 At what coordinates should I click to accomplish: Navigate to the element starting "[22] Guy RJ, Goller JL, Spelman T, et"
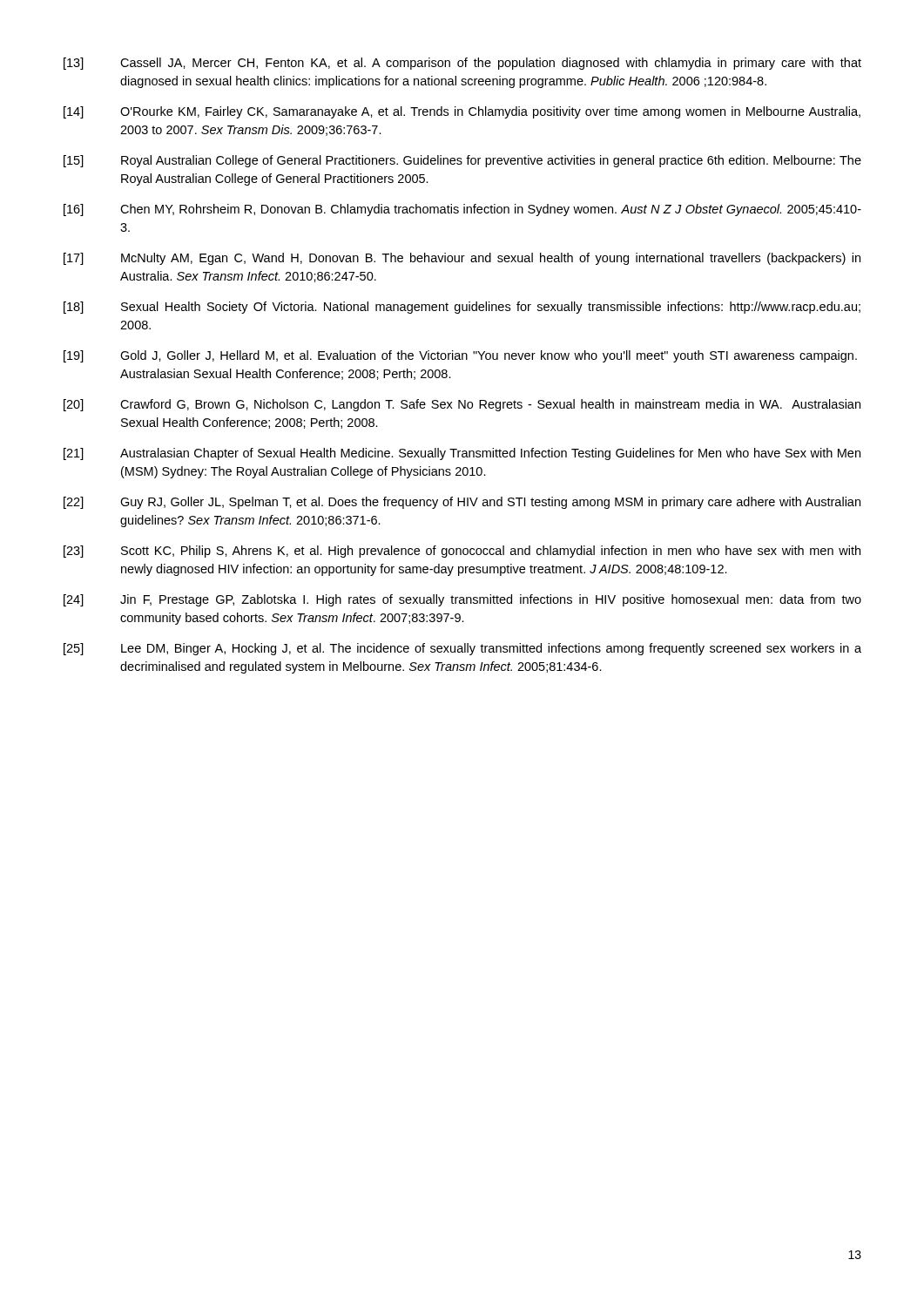[x=462, y=512]
